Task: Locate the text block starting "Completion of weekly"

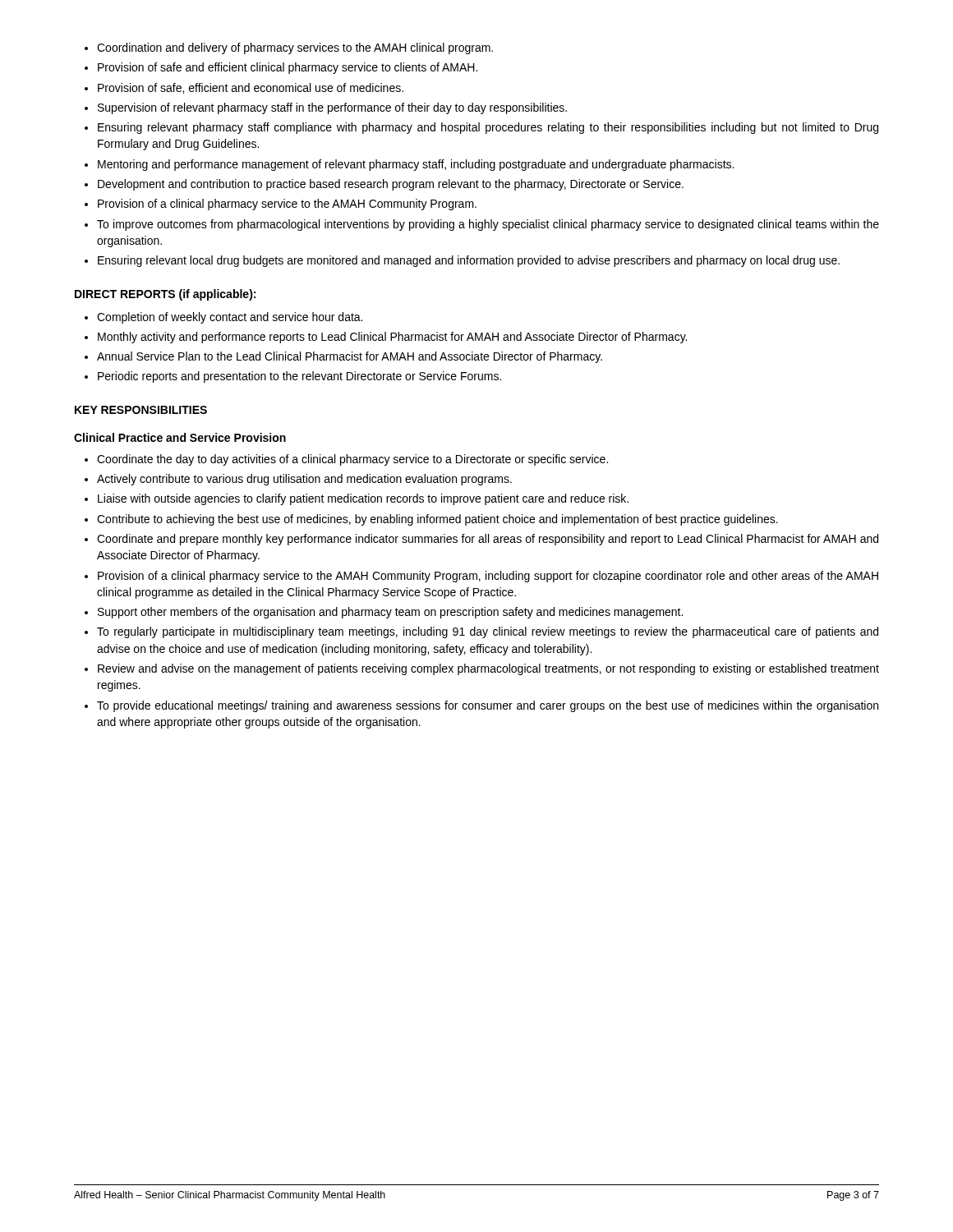Action: pyautogui.click(x=476, y=347)
